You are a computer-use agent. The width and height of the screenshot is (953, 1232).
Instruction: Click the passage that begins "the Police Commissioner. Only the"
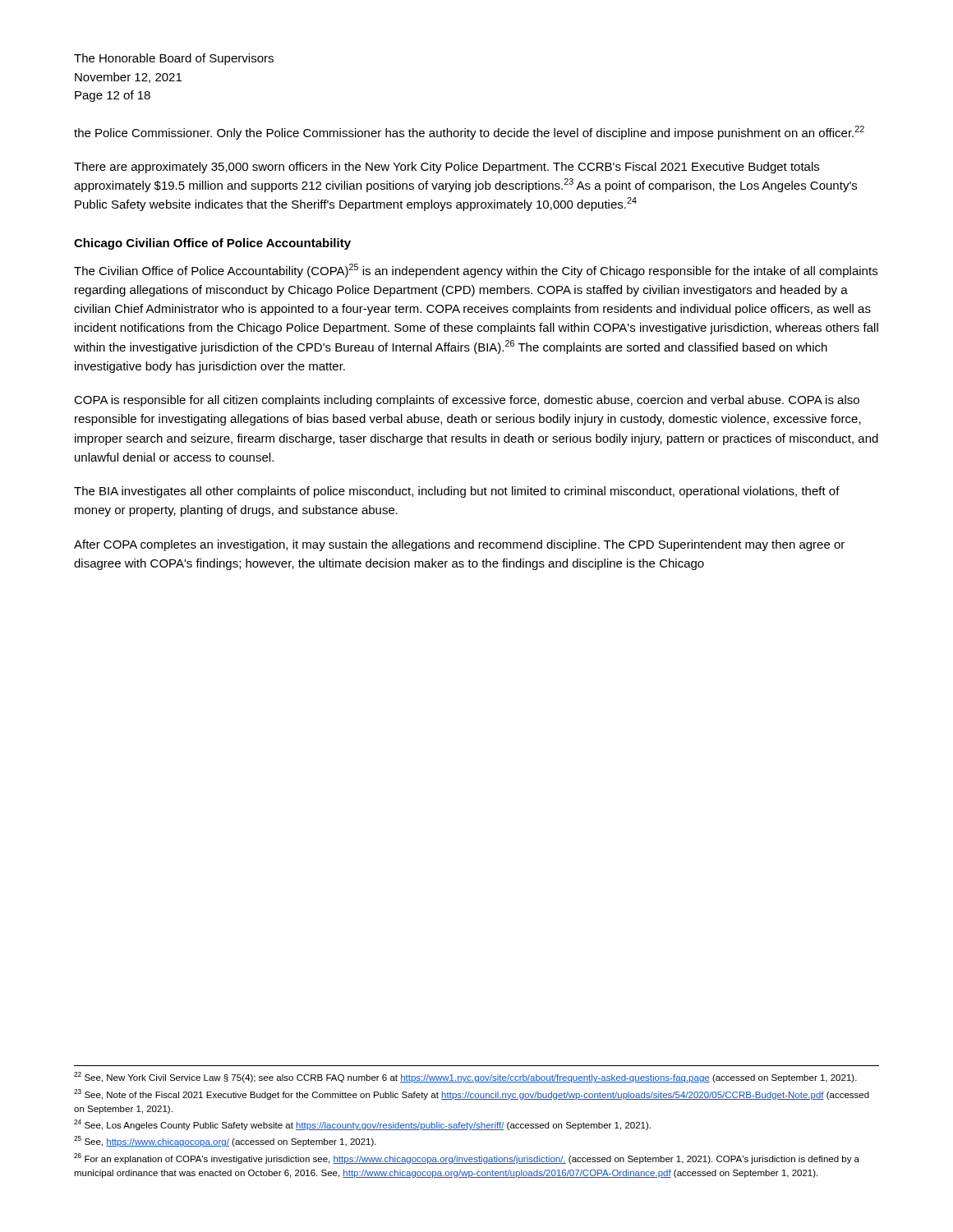pyautogui.click(x=469, y=131)
